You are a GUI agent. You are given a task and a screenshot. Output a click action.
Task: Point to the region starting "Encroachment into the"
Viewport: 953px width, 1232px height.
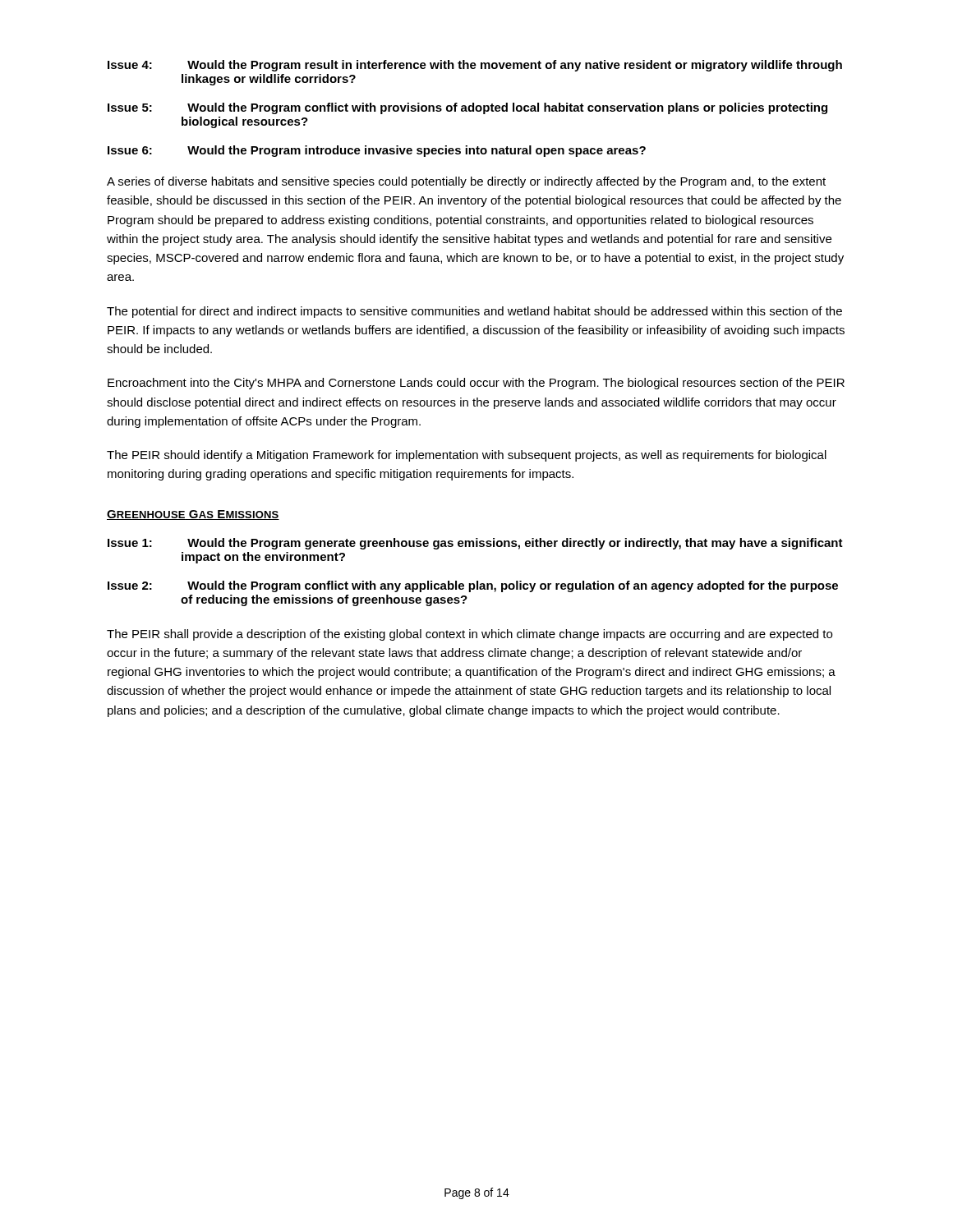click(476, 402)
